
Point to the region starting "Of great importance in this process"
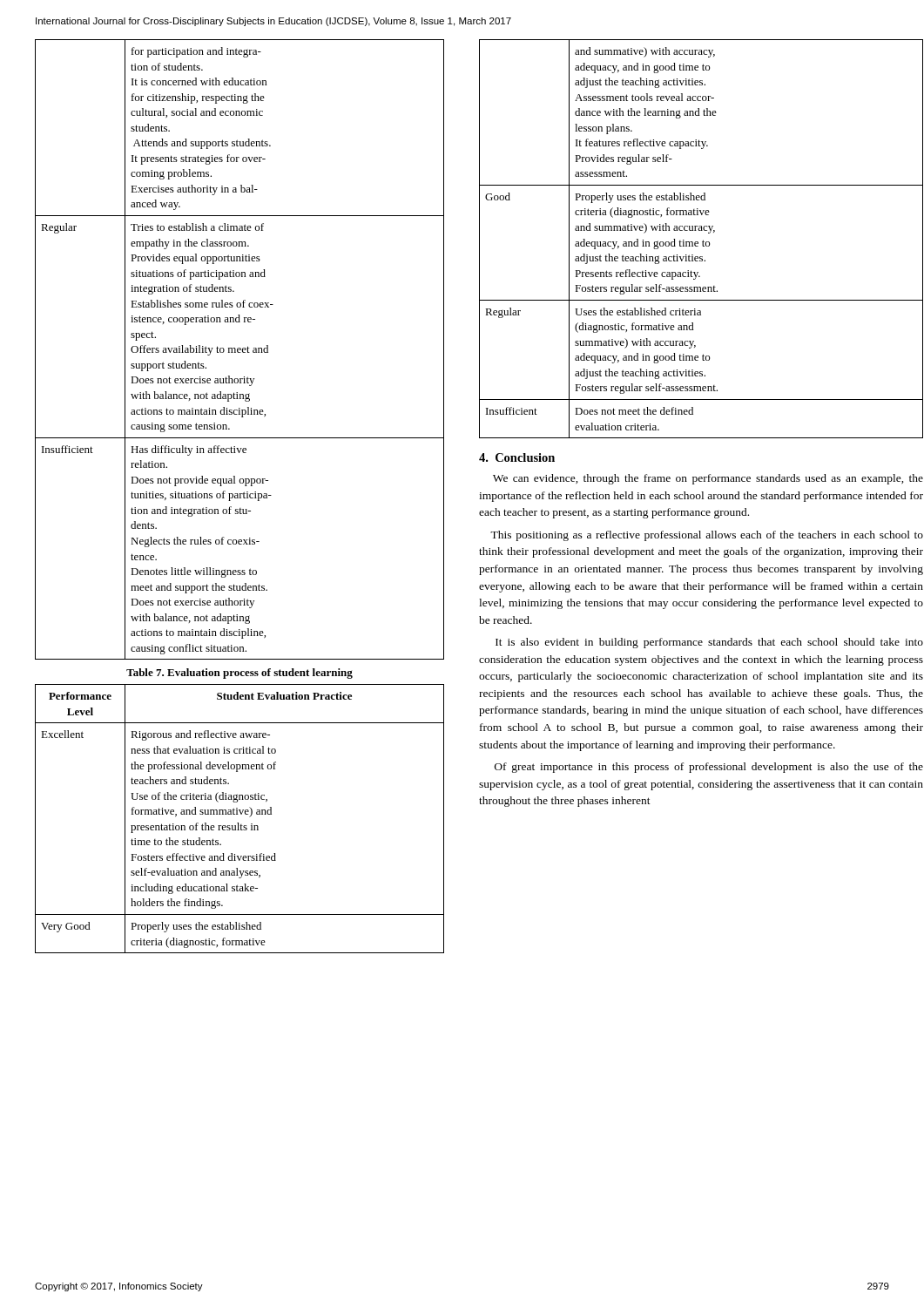tap(701, 783)
